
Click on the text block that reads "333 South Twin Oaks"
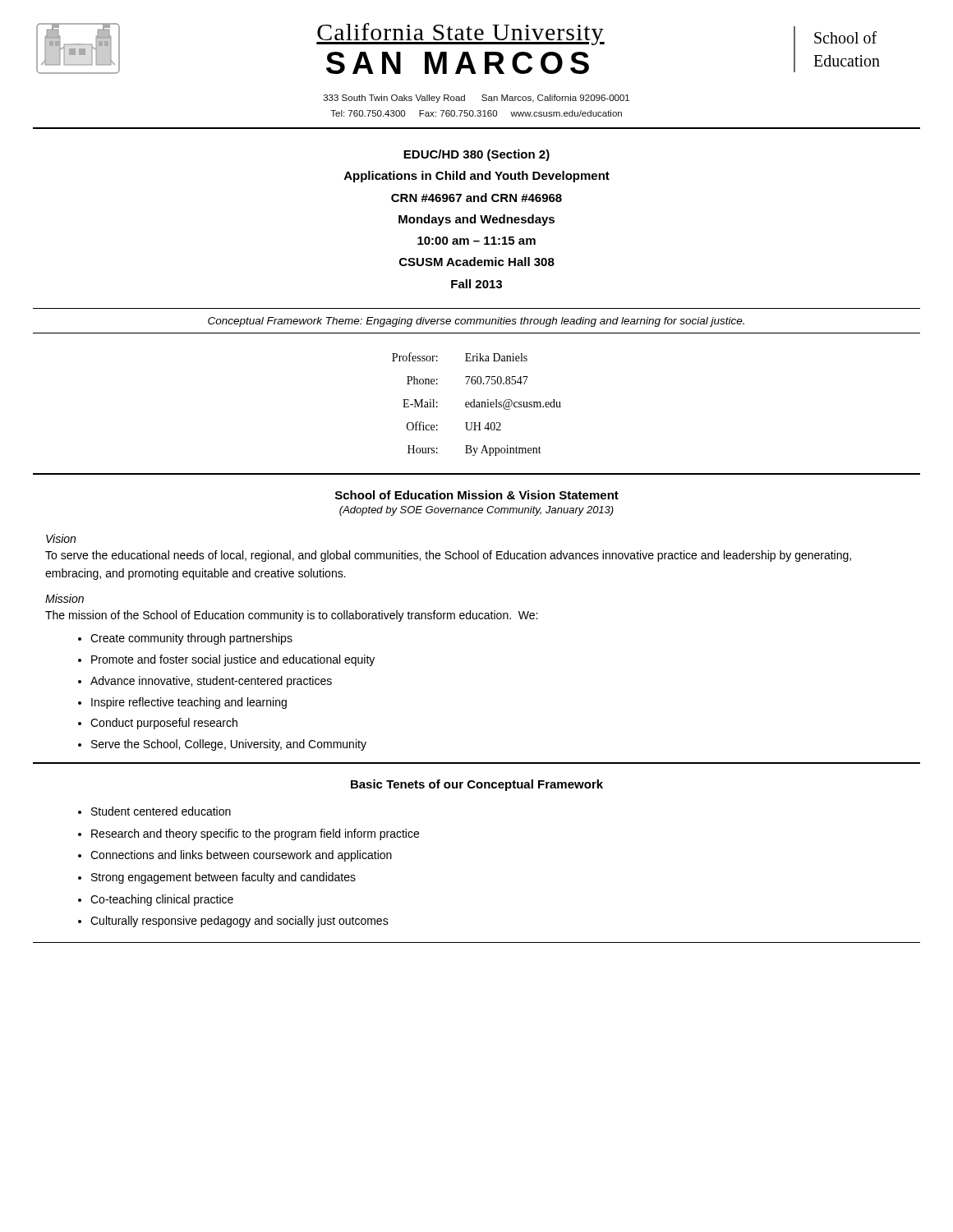[x=476, y=106]
